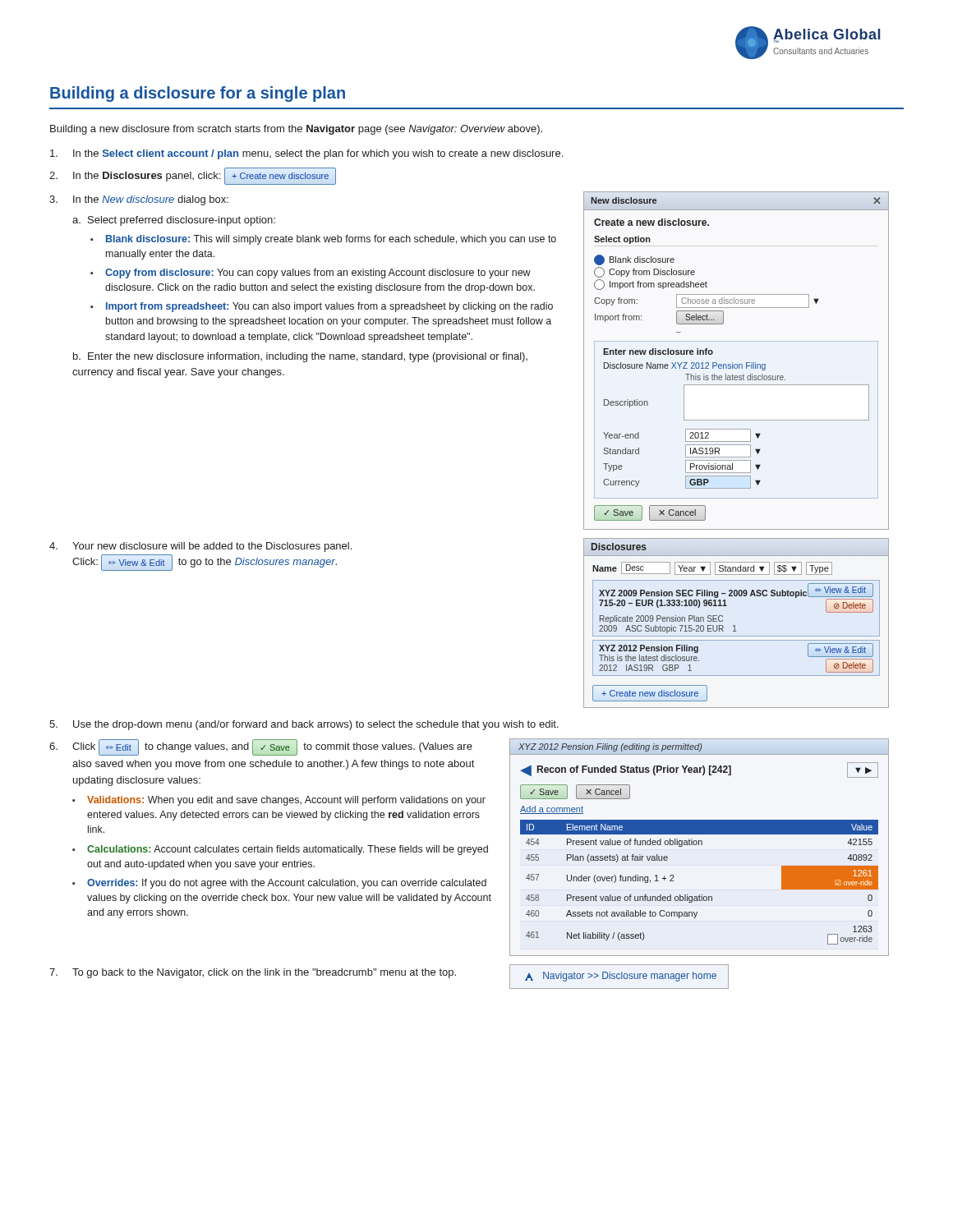Viewport: 953px width, 1232px height.
Task: Locate the element starting "In the Select client account / plan"
Action: coord(476,153)
